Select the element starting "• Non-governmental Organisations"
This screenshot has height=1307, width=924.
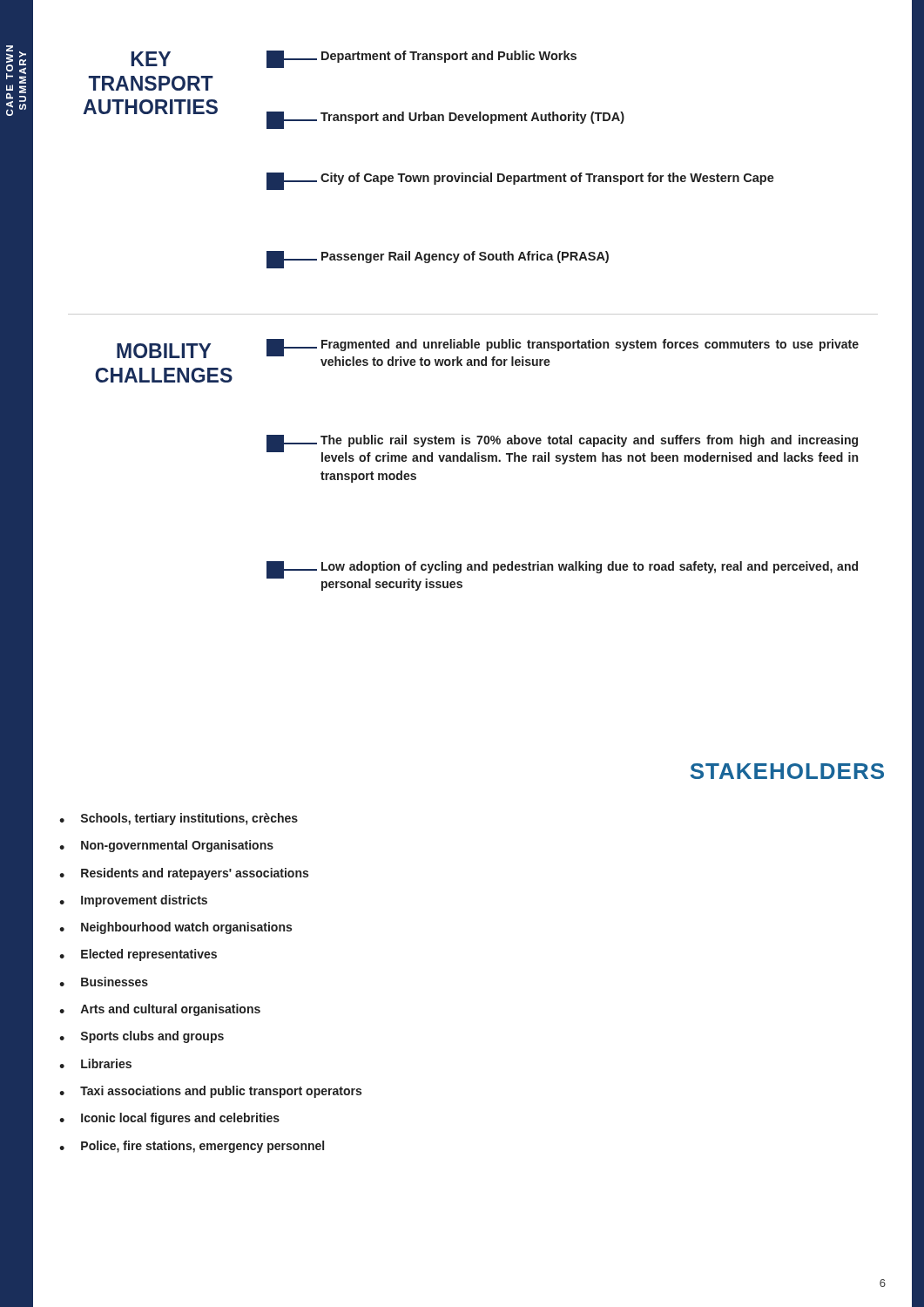[x=166, y=848]
